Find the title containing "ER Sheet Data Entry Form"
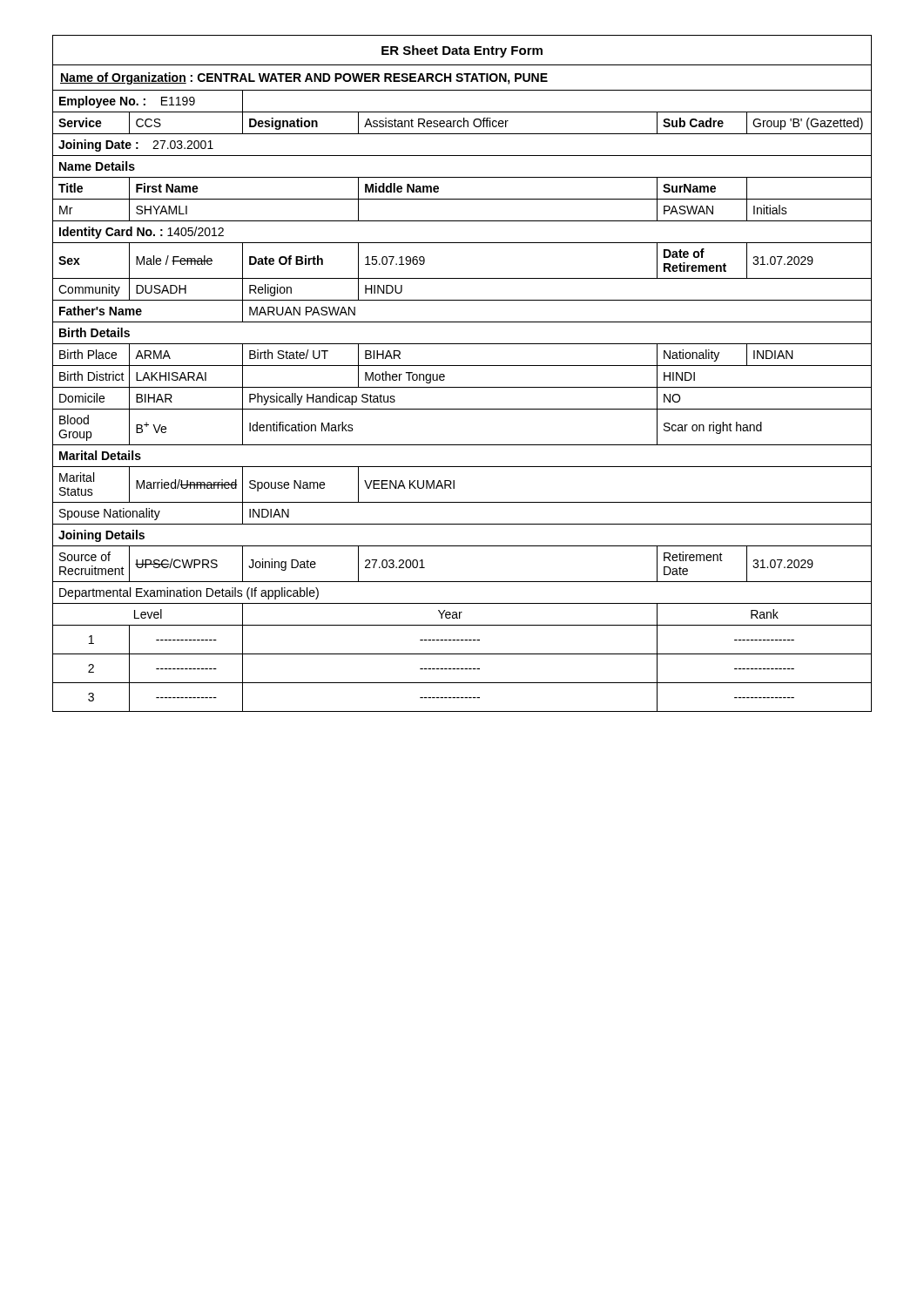Screen dimensions: 1307x924 click(462, 50)
